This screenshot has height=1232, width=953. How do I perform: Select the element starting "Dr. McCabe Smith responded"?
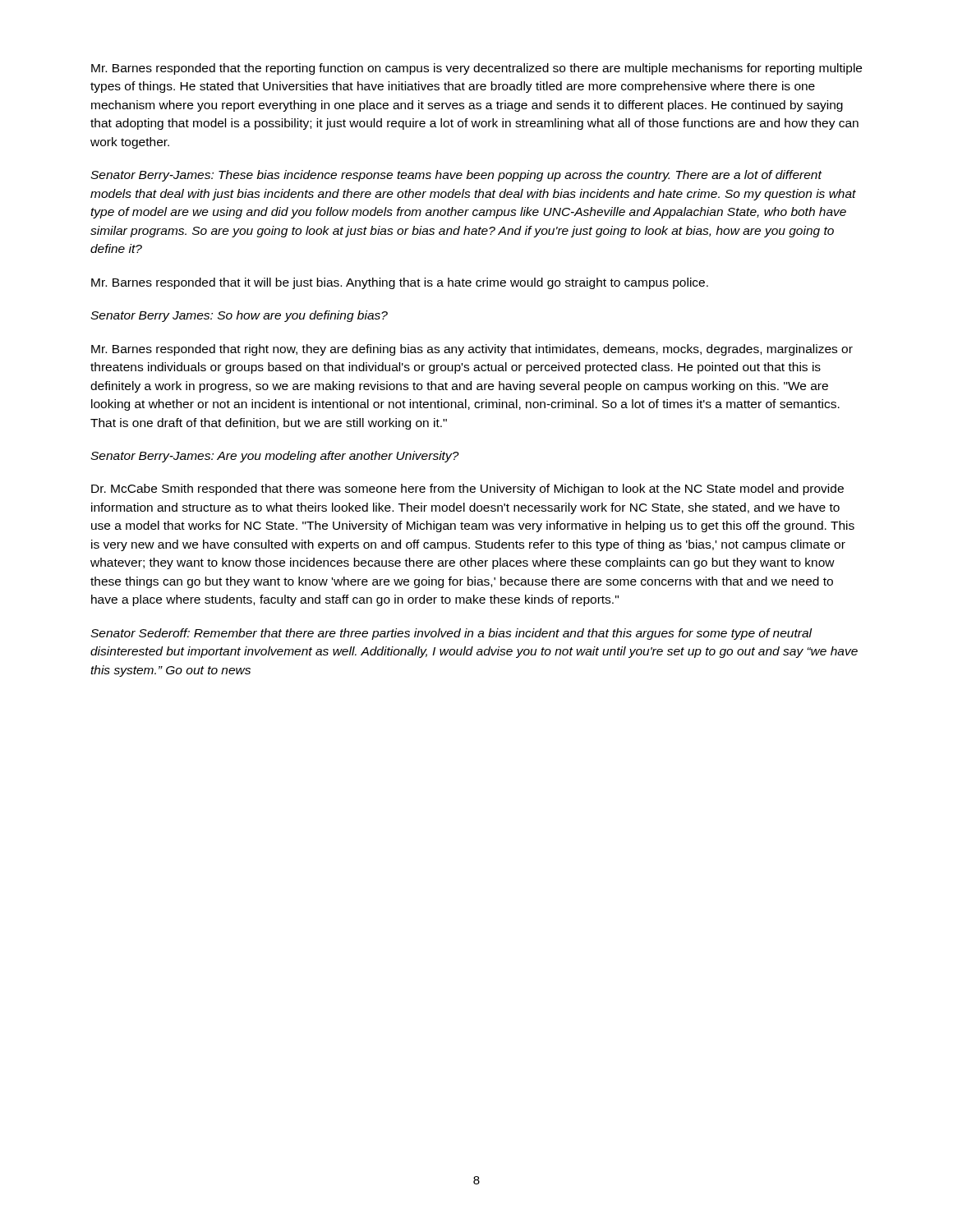(472, 544)
